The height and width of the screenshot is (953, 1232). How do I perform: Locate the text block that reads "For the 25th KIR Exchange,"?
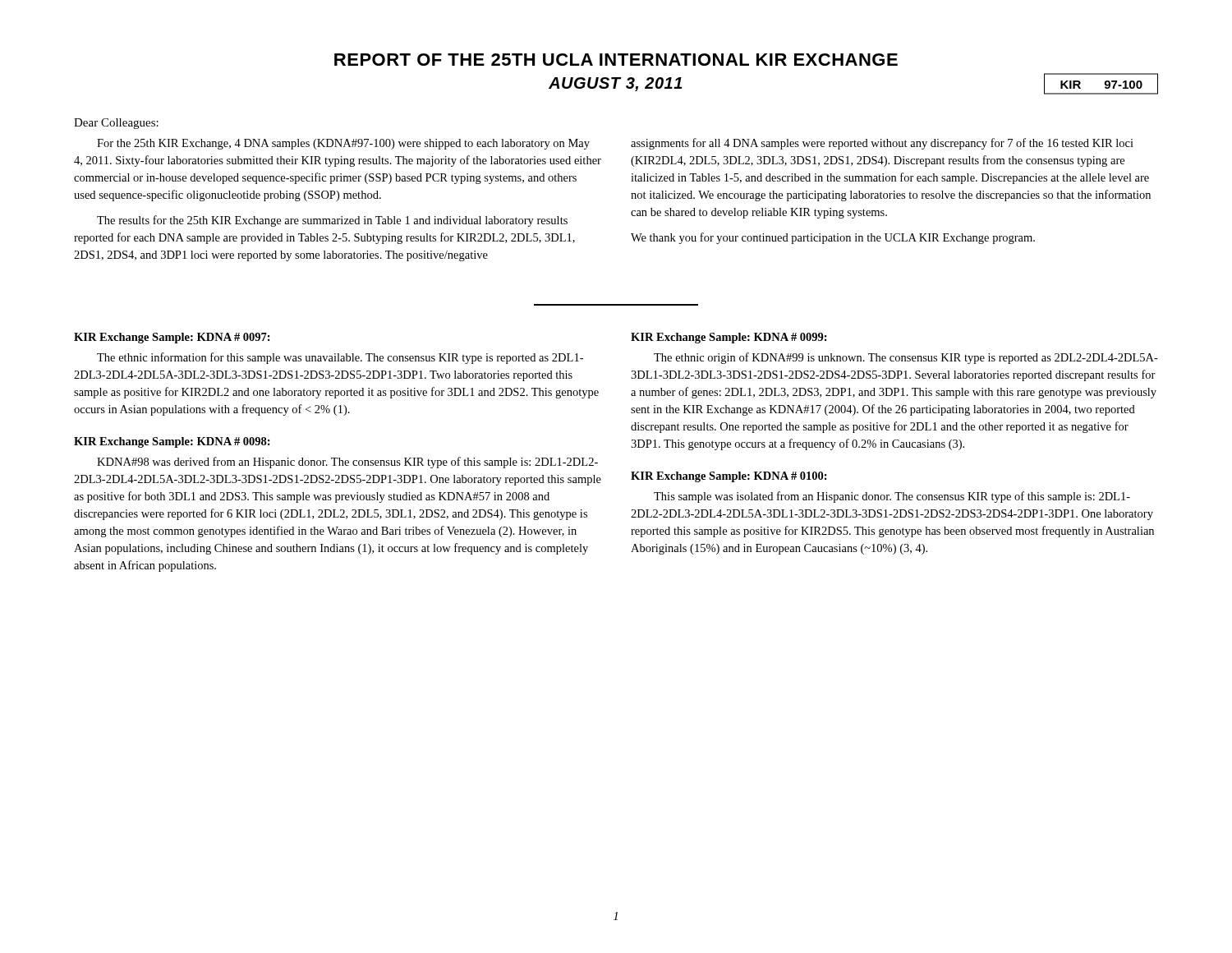coord(338,199)
